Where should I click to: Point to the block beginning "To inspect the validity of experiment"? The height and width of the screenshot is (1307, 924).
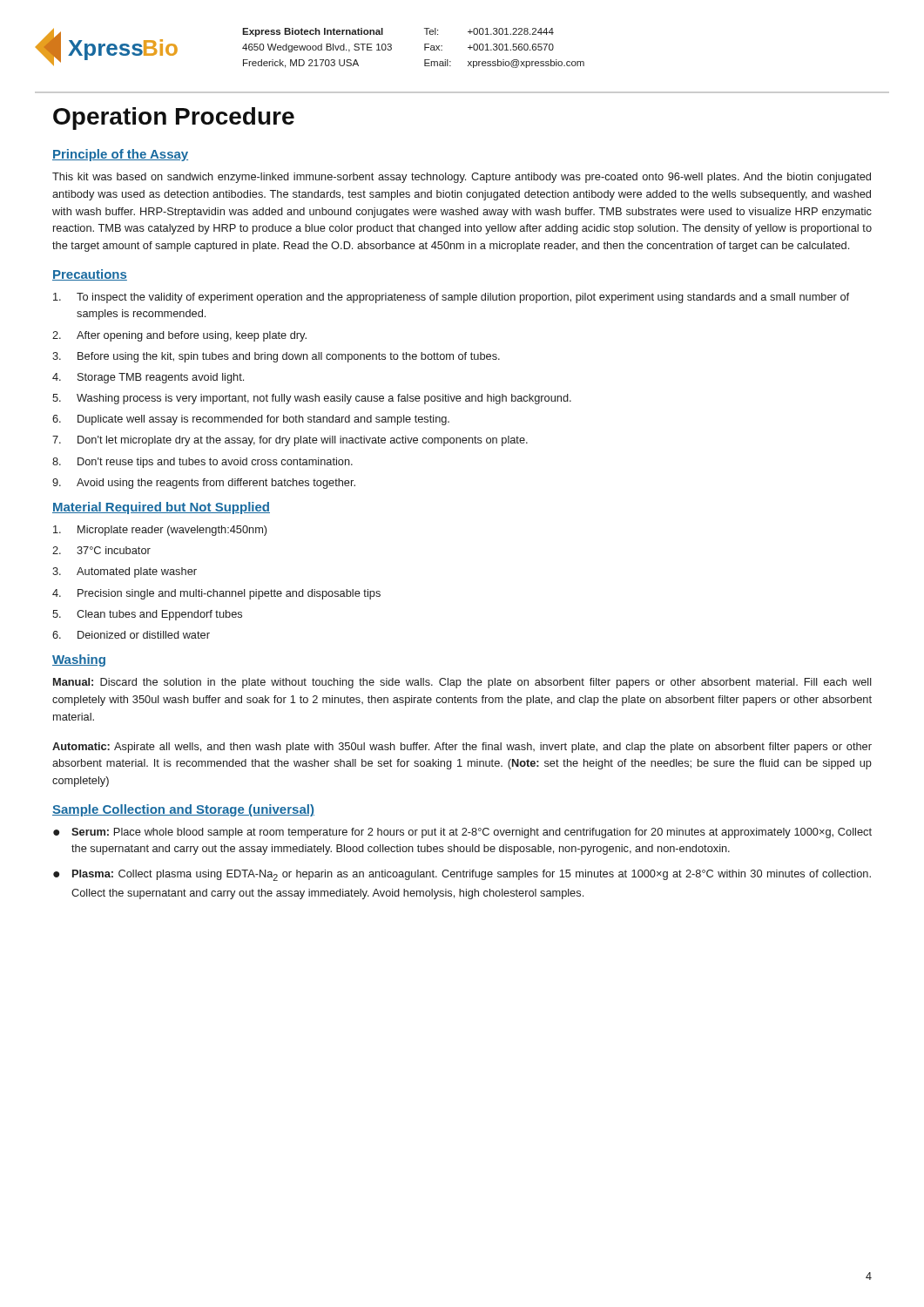coord(462,305)
